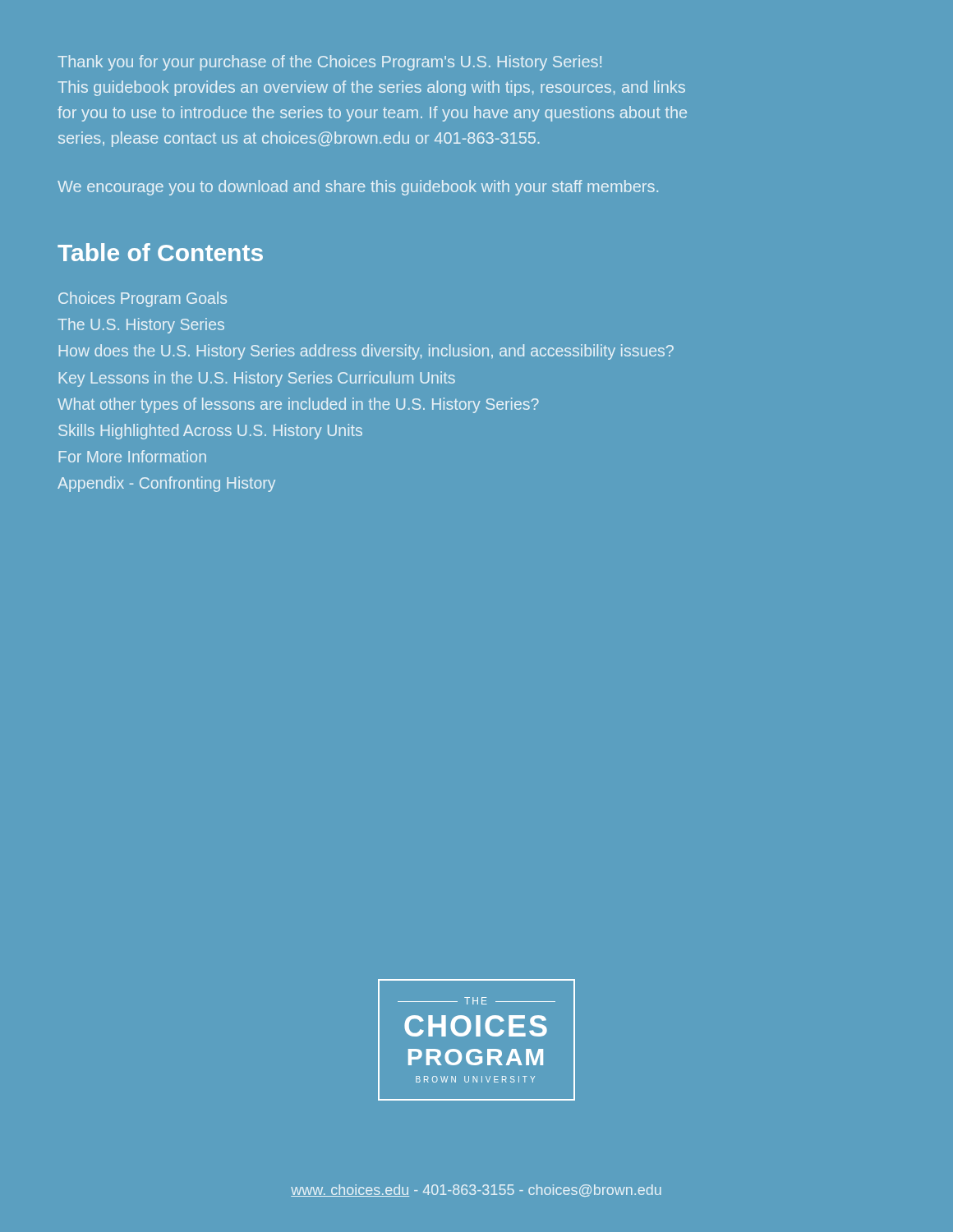Find the logo
Viewport: 953px width, 1232px height.
tap(476, 1040)
